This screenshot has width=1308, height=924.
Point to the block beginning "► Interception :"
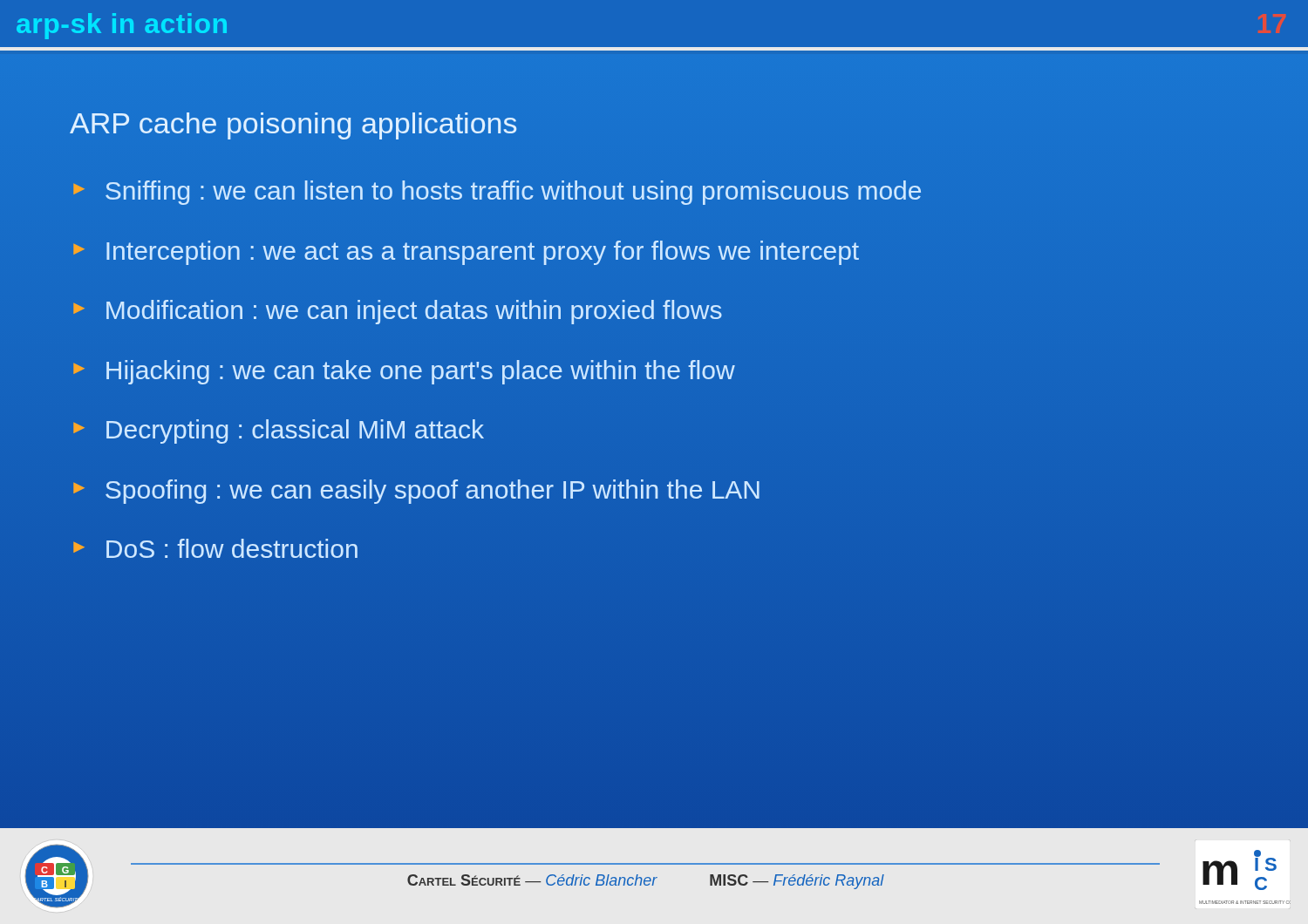tap(464, 251)
